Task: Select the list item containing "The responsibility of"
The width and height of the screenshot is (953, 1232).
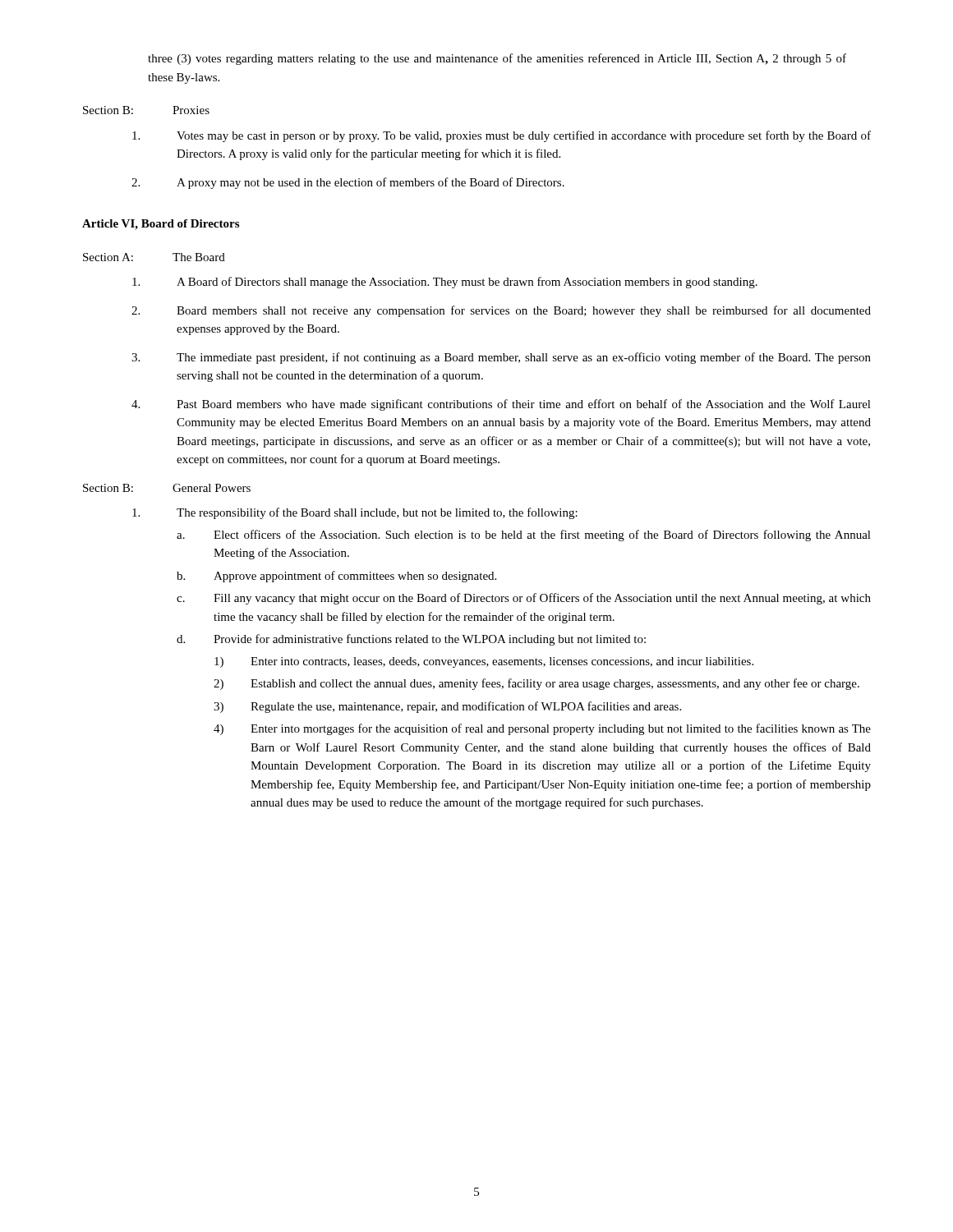Action: click(x=489, y=662)
